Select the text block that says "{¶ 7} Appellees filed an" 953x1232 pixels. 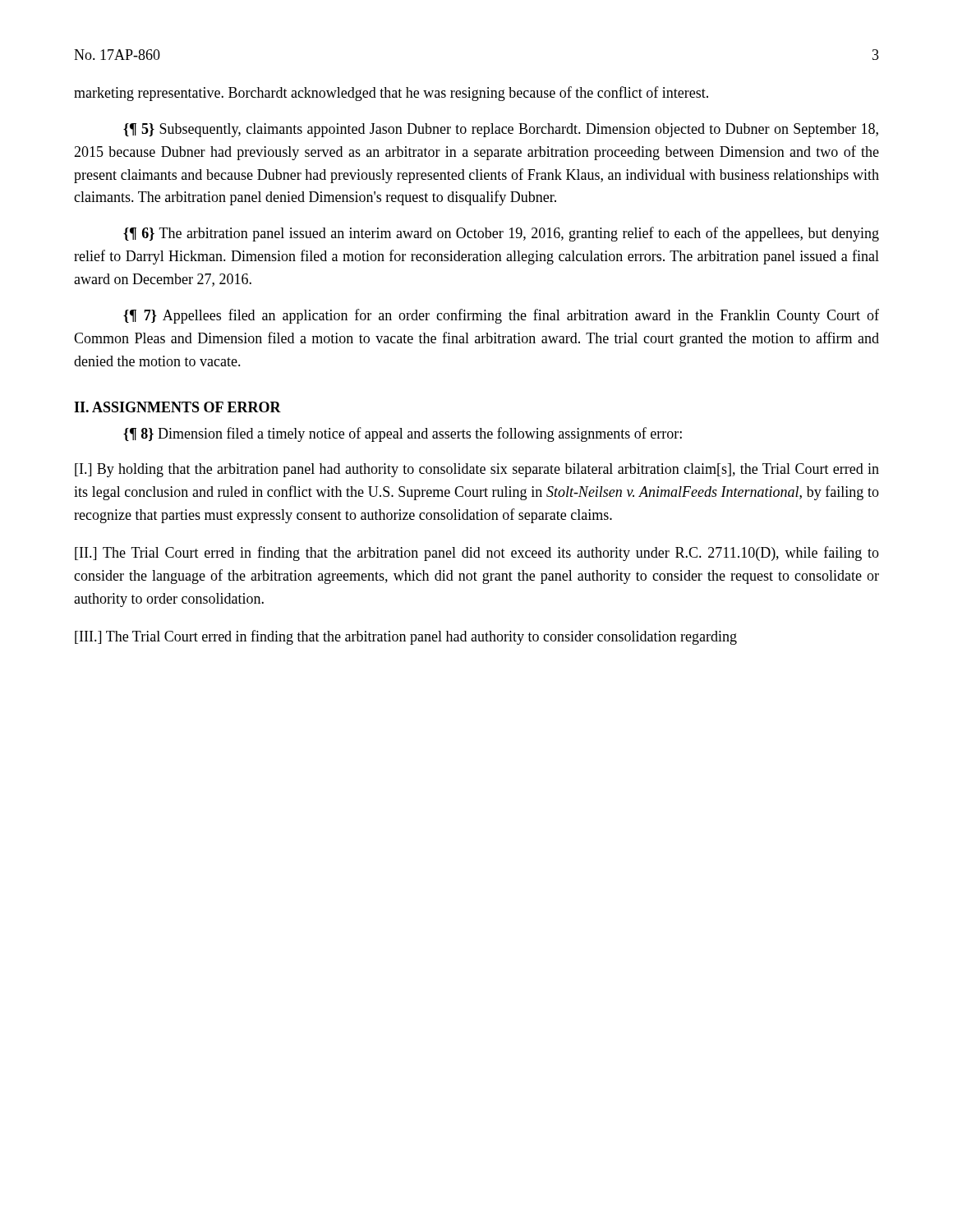point(476,338)
